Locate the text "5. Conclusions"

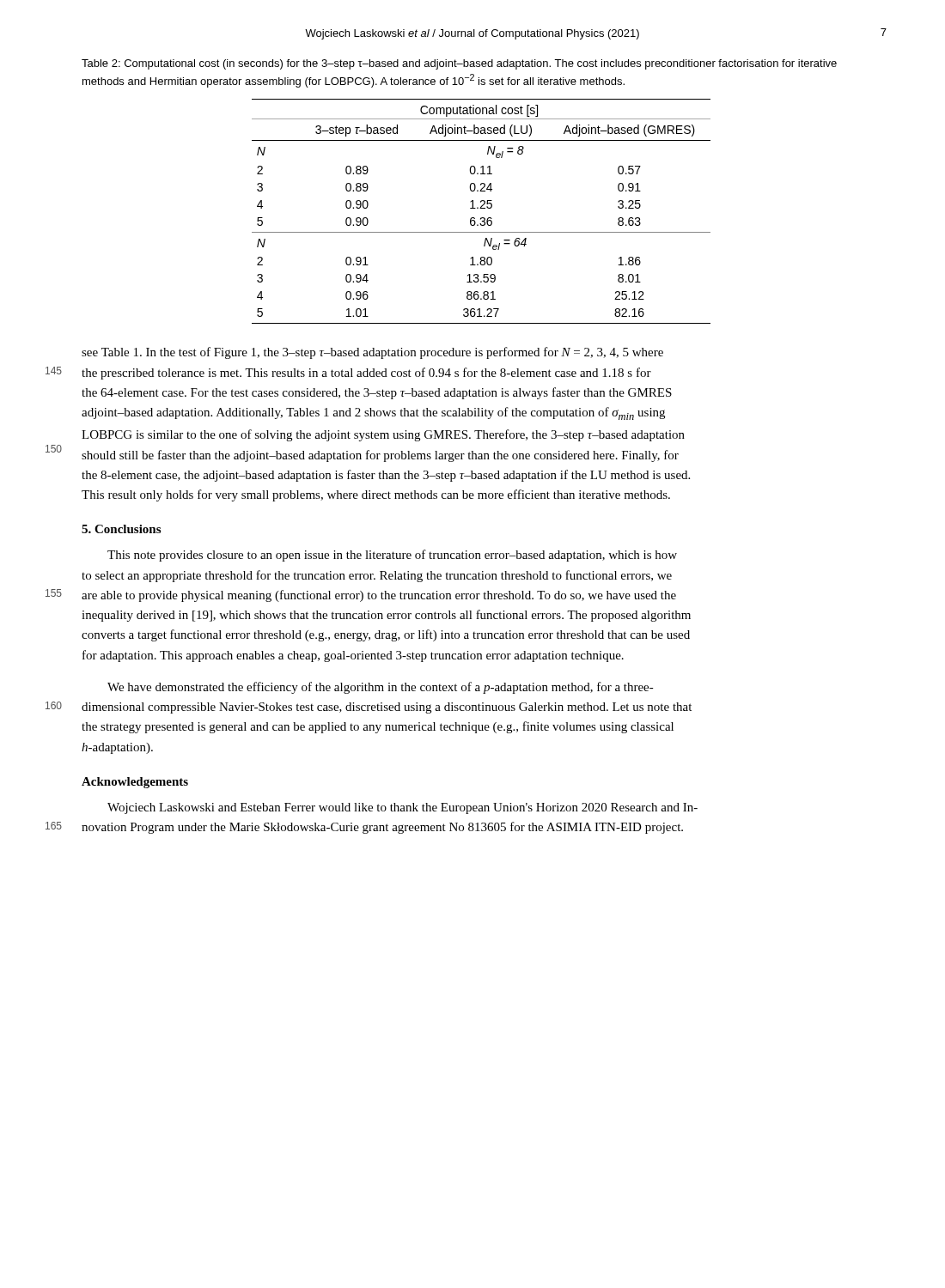121,529
